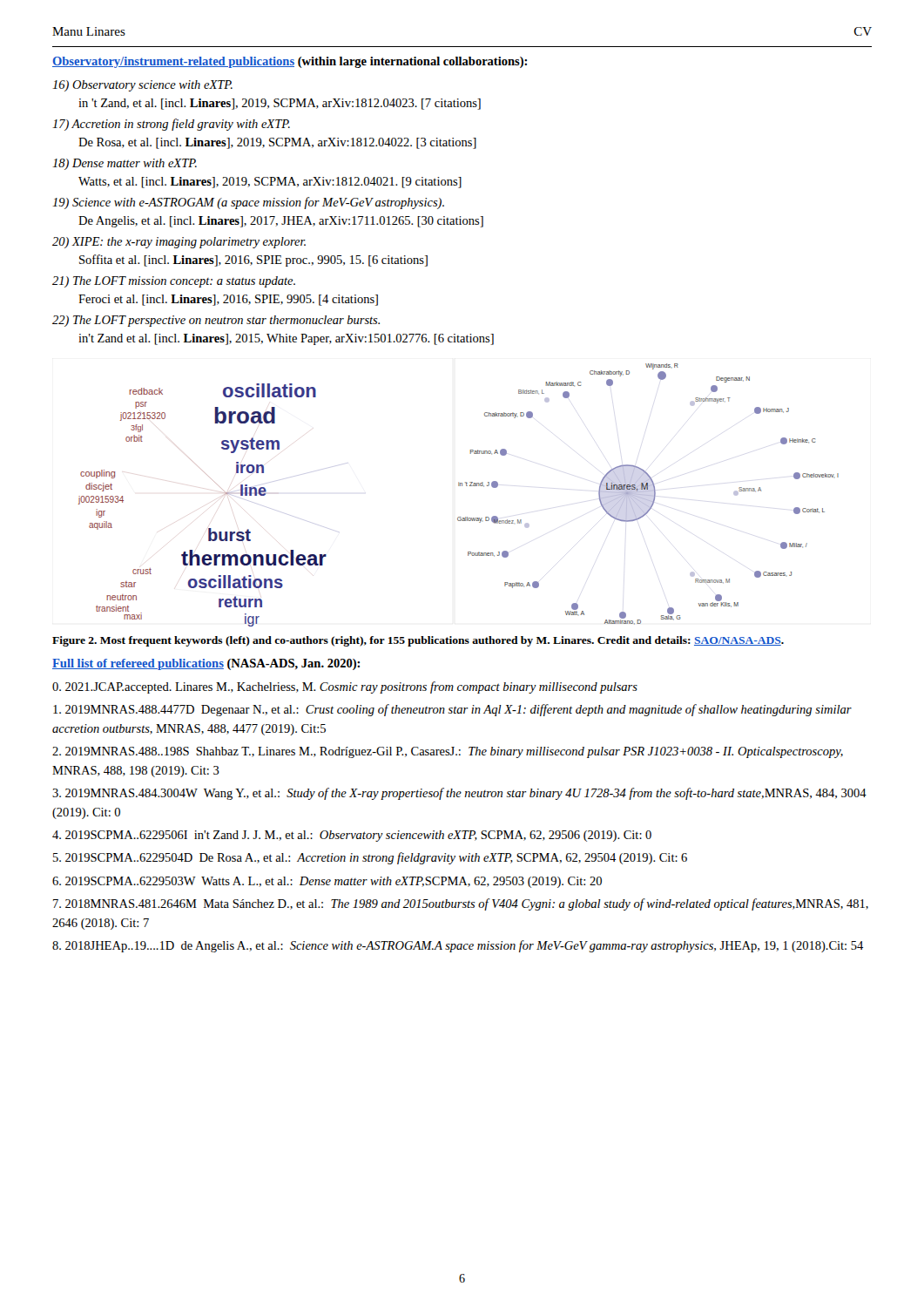Select the text starting "16) Observatory science with eXTP."

pos(267,95)
